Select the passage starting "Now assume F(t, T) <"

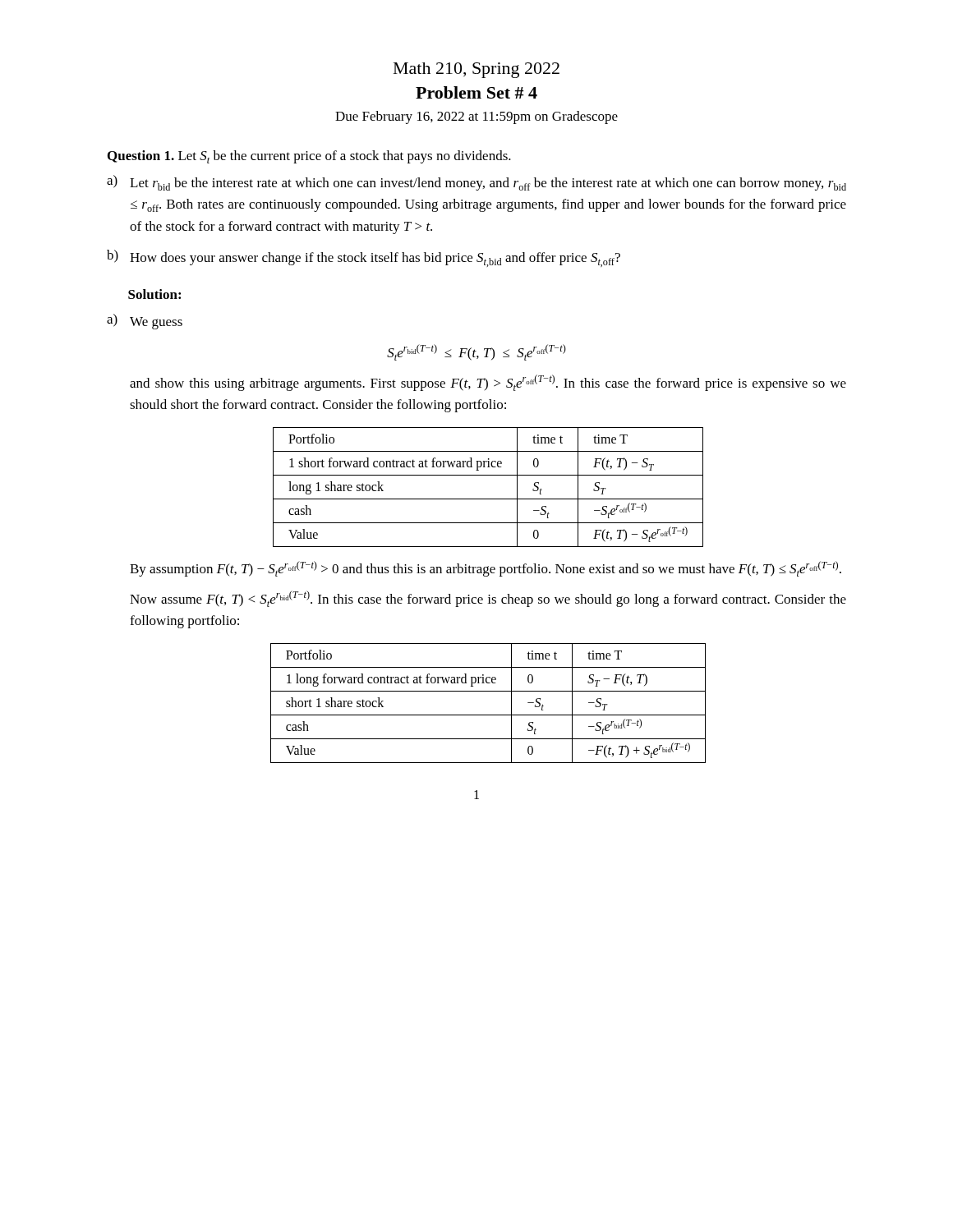coord(488,609)
